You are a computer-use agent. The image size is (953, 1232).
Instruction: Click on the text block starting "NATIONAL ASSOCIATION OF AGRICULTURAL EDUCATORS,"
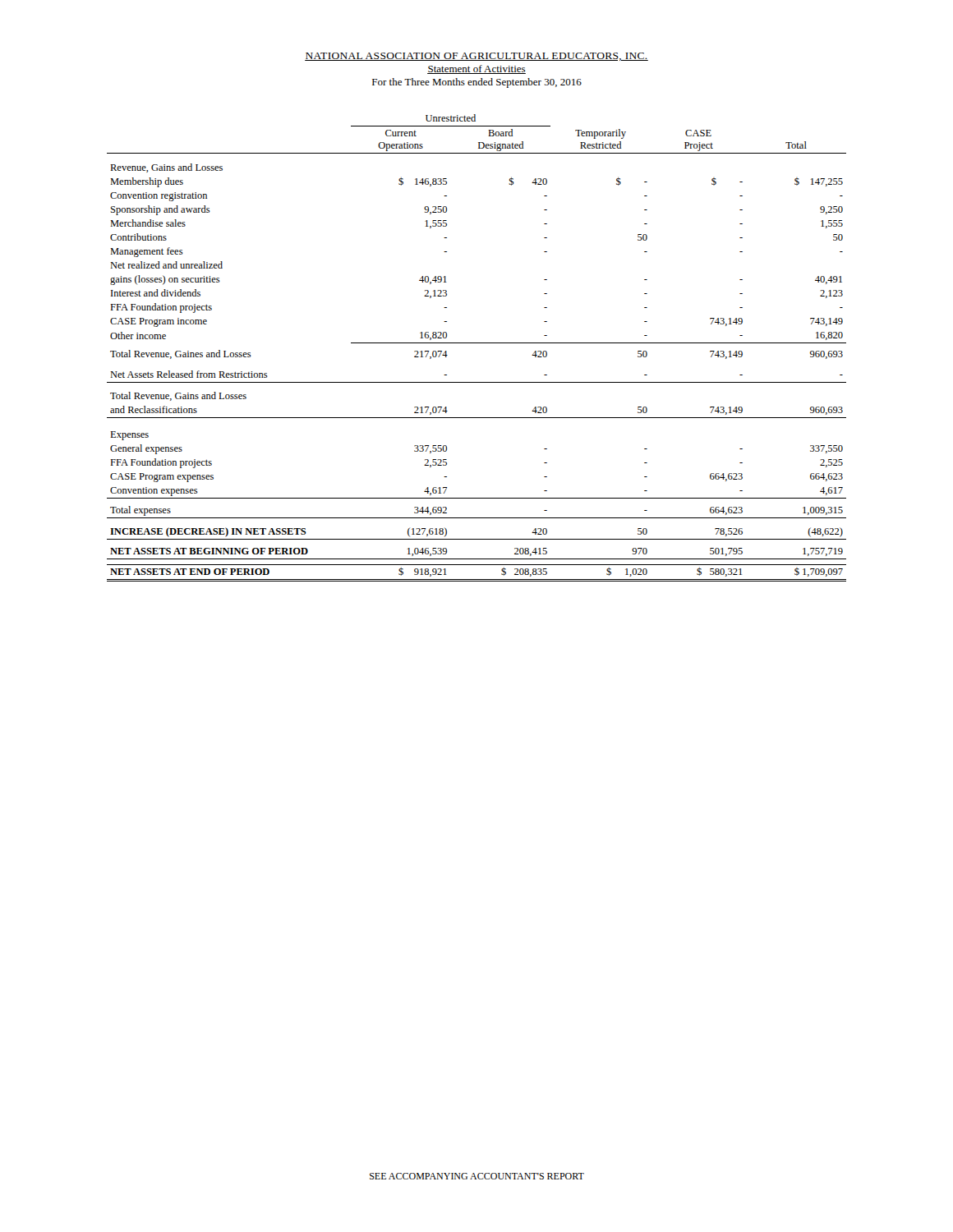click(476, 69)
